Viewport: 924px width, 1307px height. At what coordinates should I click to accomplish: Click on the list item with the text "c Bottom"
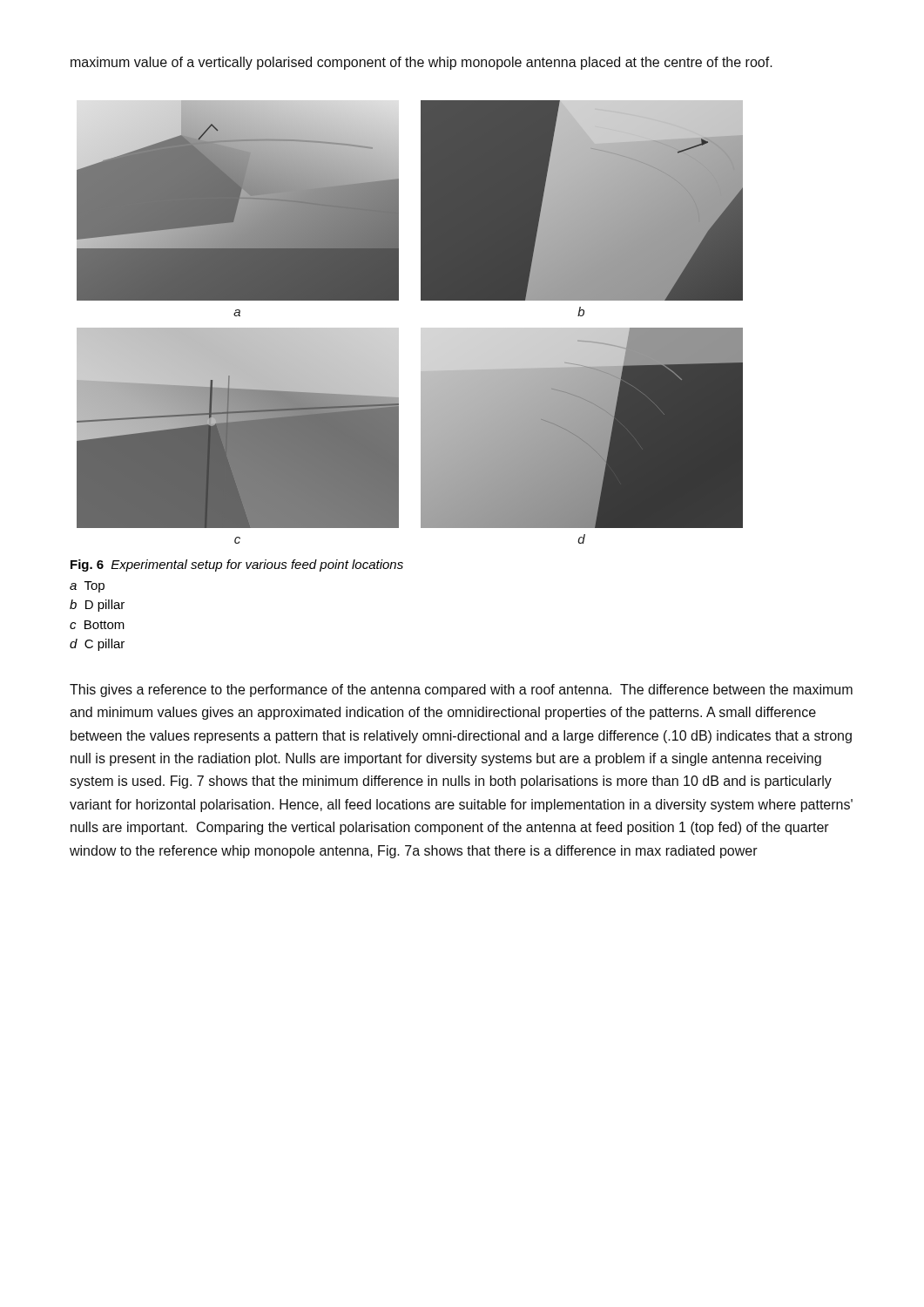pos(97,624)
